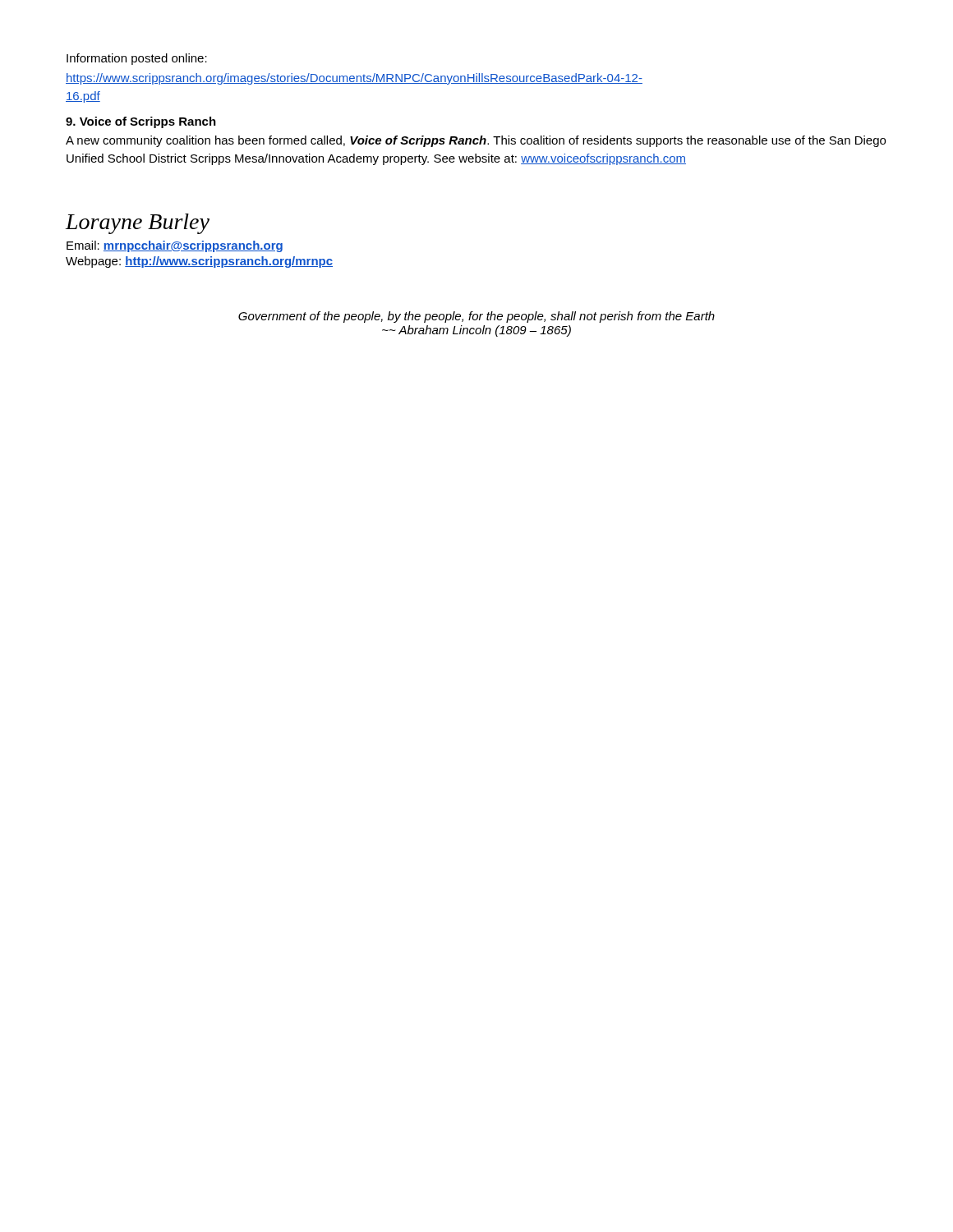Find the text block starting "Information posted online:"
The height and width of the screenshot is (1232, 953).
137,58
